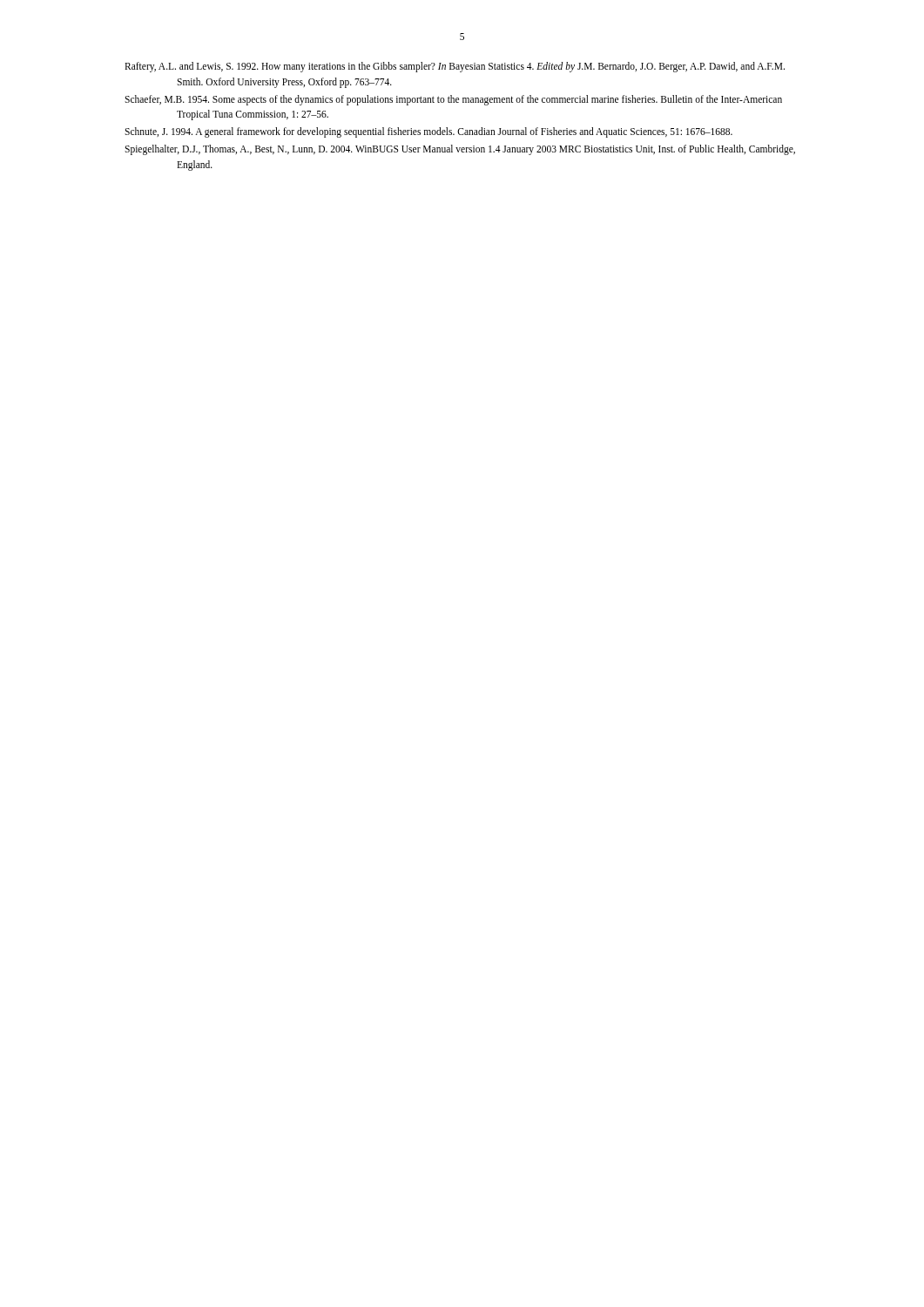This screenshot has height=1307, width=924.
Task: Where is the passage that starts "Schaefer, M.B. 1954. Some aspects of the"?
Action: tap(453, 107)
